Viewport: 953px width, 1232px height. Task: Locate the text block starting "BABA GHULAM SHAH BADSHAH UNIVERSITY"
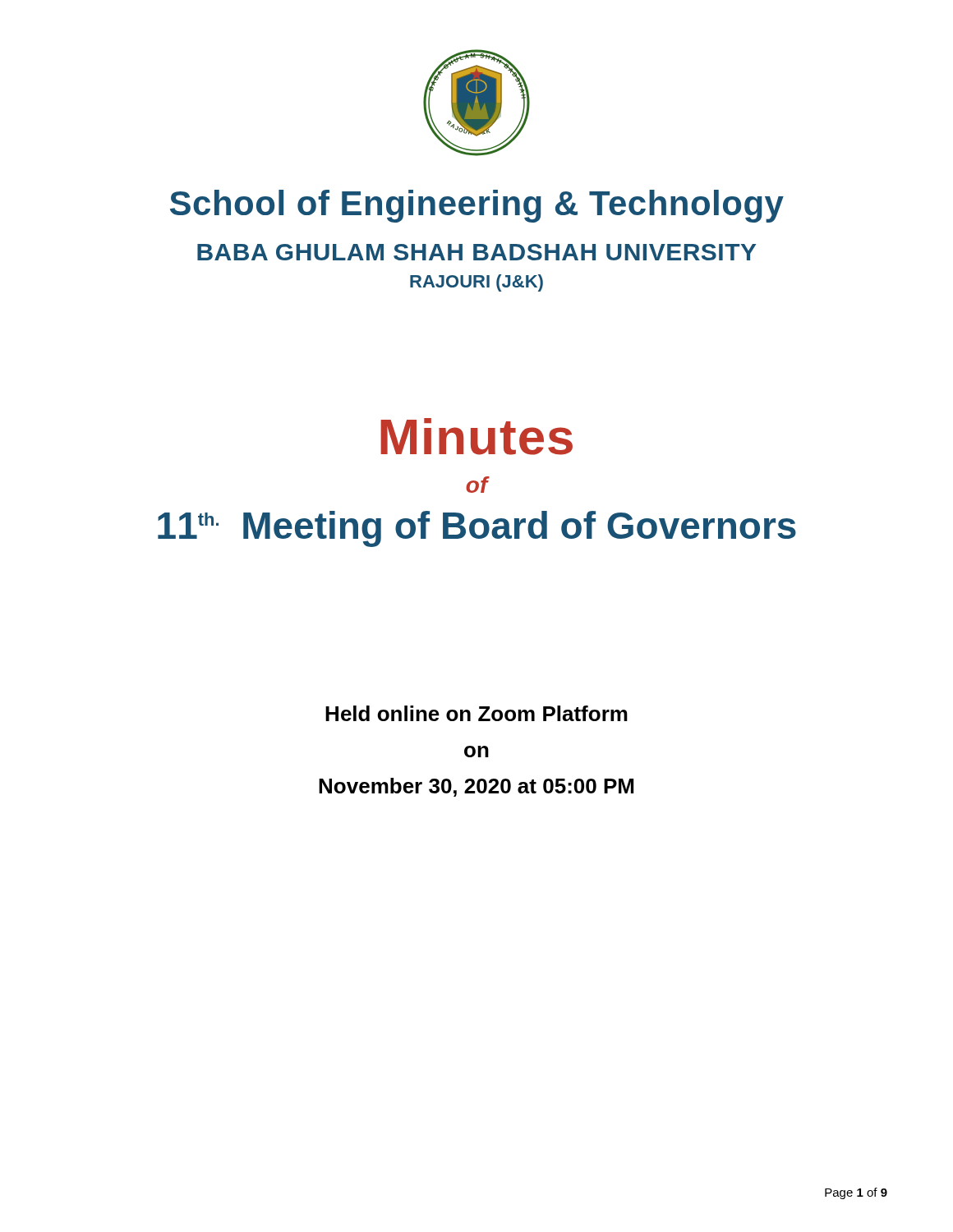point(476,252)
